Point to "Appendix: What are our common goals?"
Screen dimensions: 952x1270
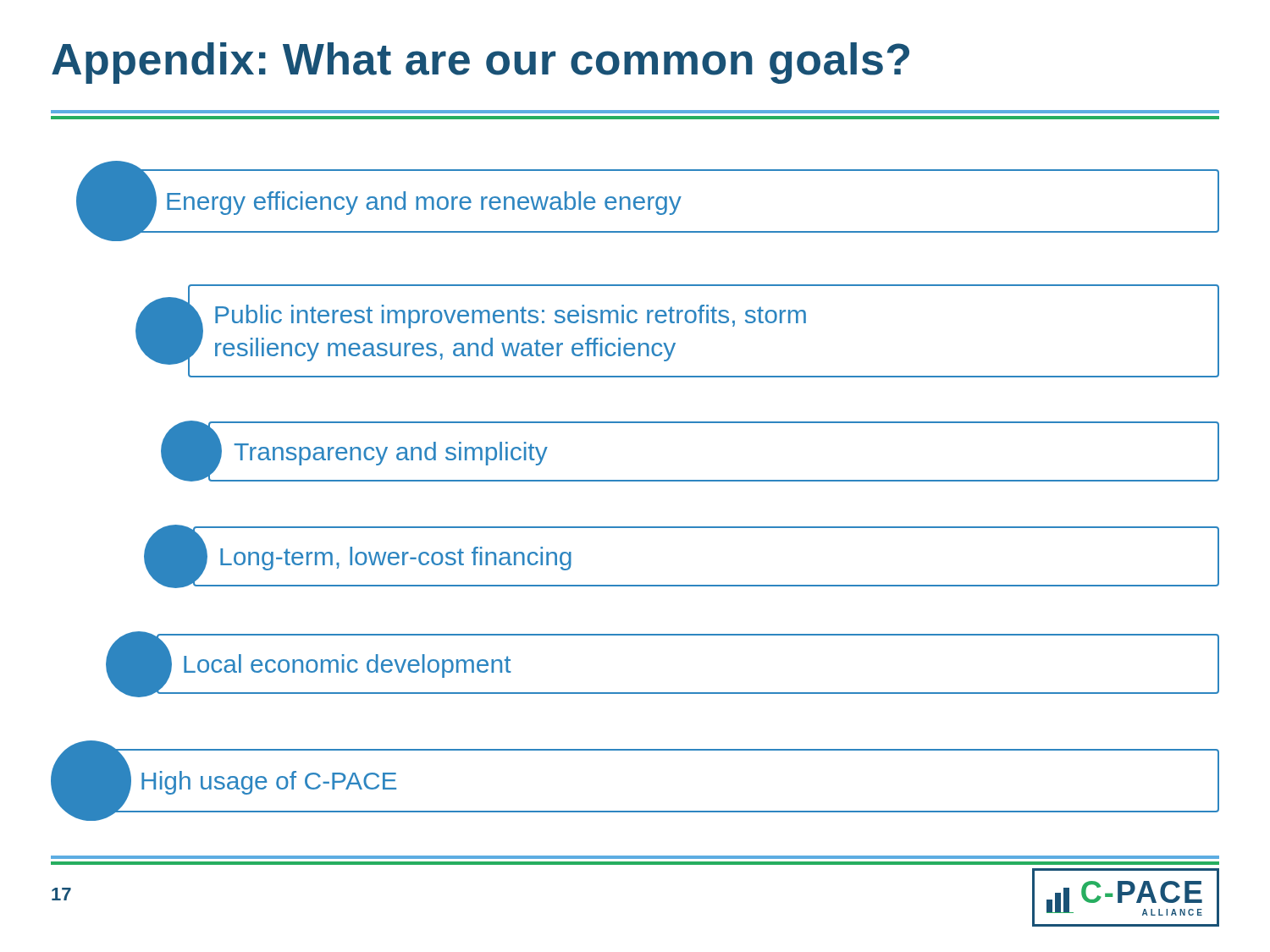point(635,59)
